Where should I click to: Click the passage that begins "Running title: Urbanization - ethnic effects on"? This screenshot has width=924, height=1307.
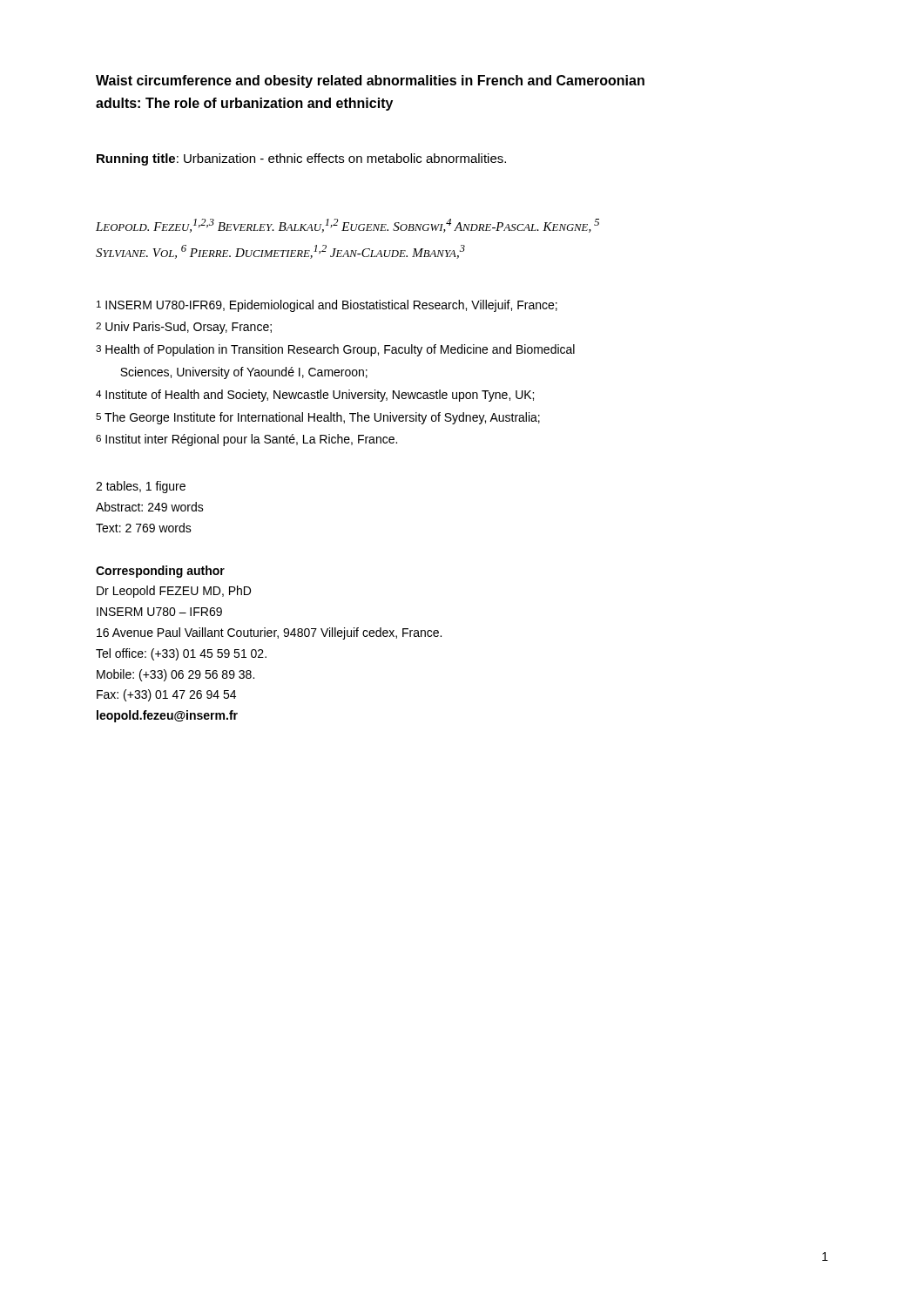[302, 158]
